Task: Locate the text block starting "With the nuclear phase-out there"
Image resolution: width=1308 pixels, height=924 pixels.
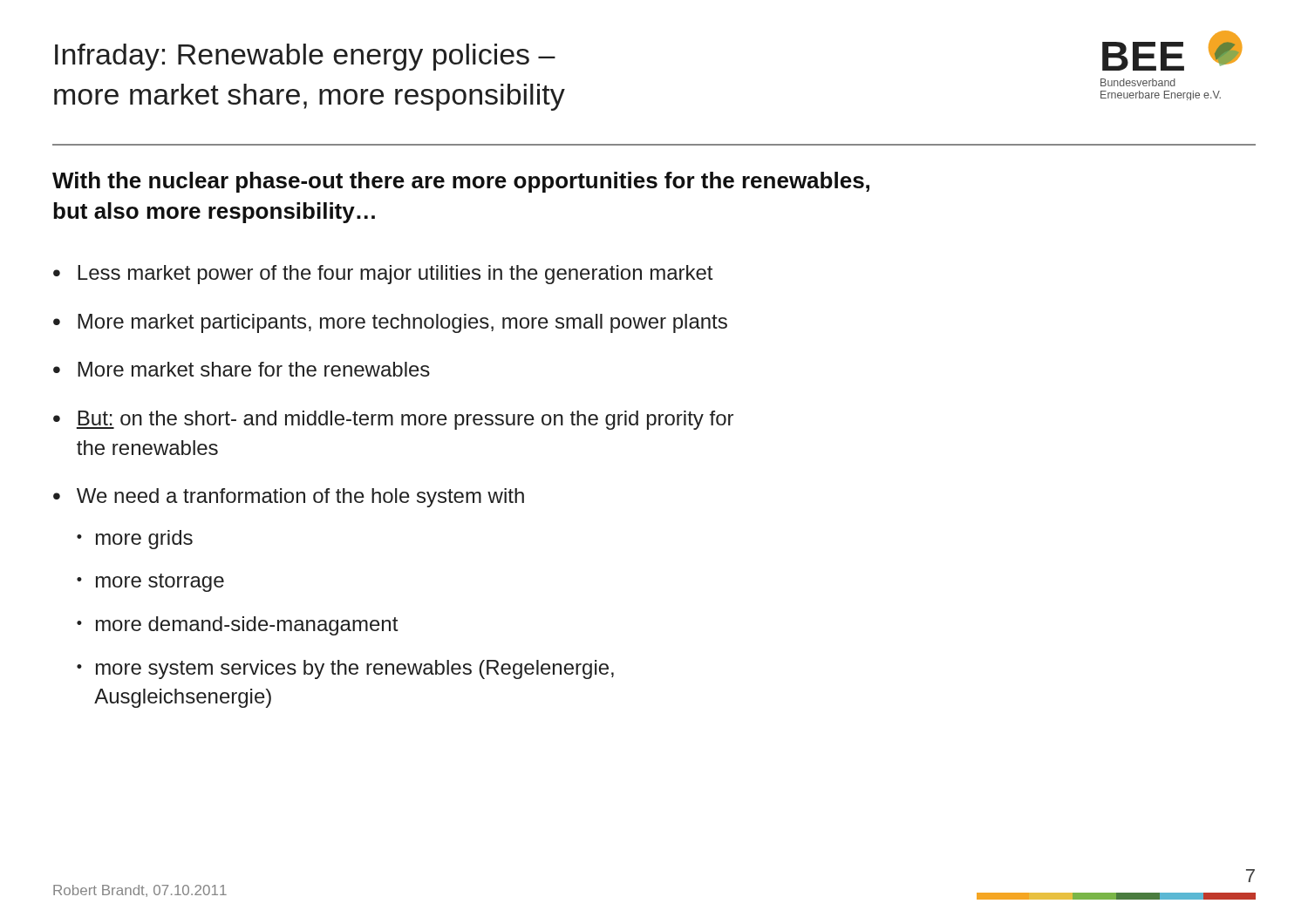Action: [x=462, y=196]
